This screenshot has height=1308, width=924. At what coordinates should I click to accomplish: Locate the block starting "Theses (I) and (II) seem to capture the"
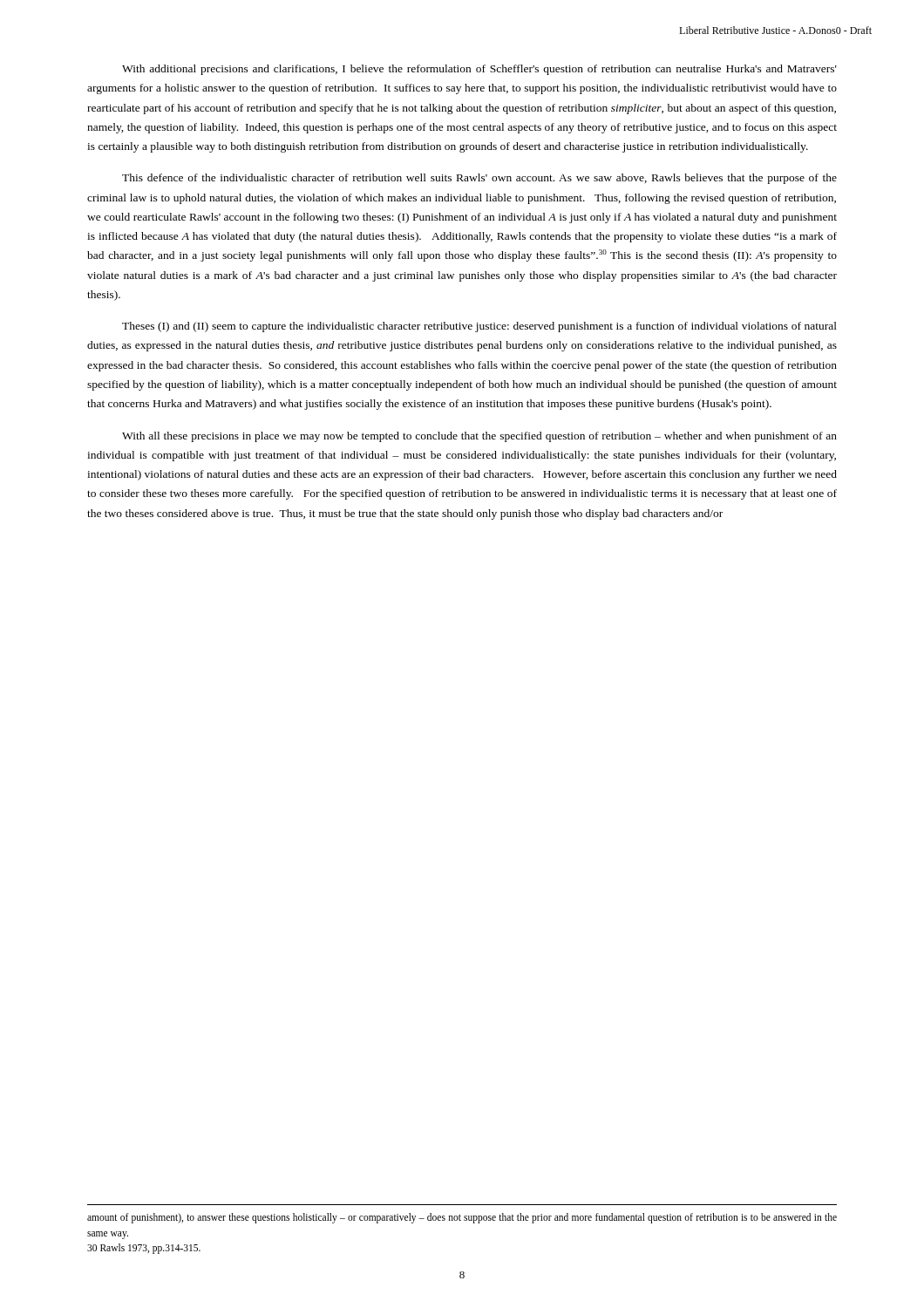click(462, 365)
